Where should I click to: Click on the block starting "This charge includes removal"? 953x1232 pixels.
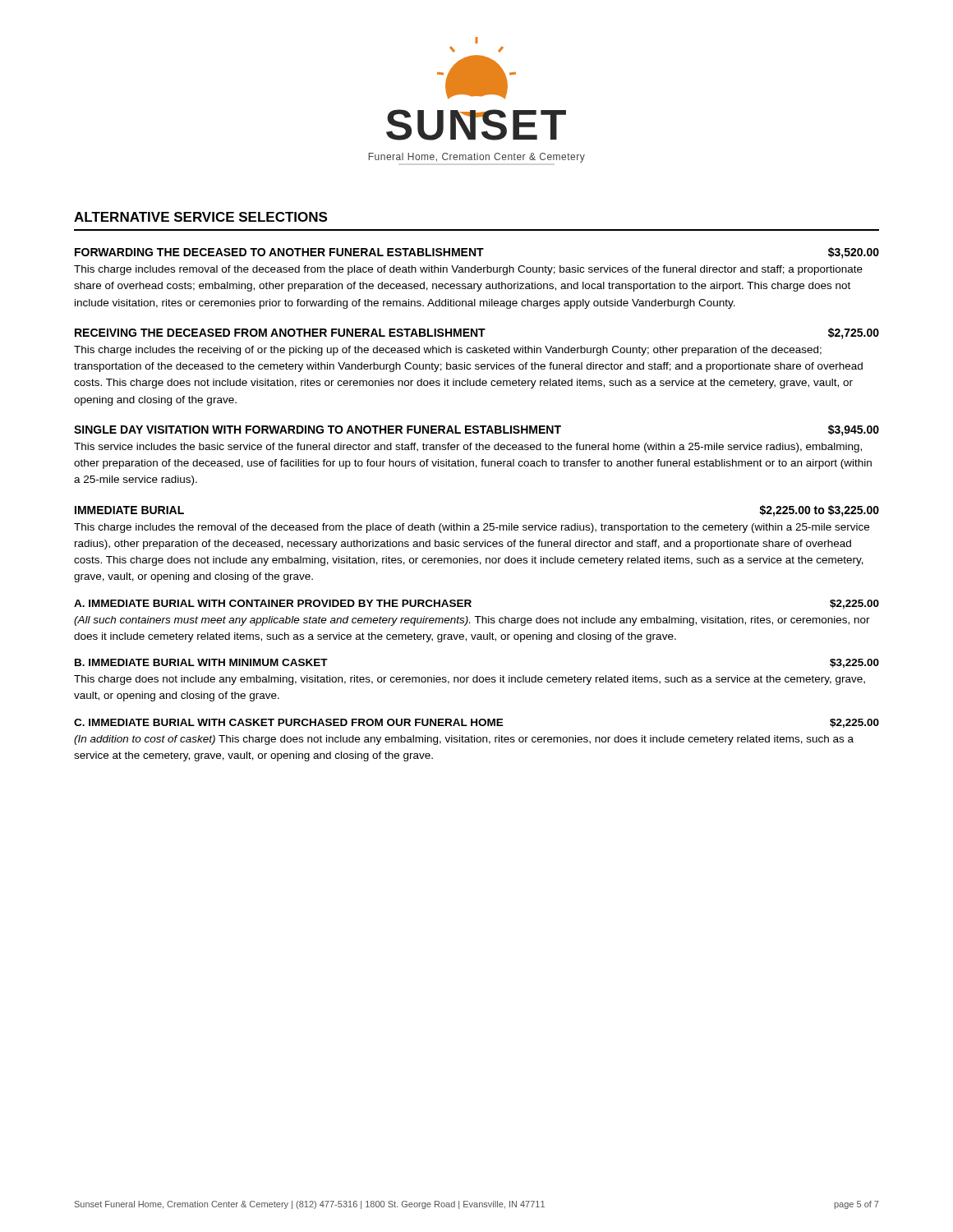[468, 286]
